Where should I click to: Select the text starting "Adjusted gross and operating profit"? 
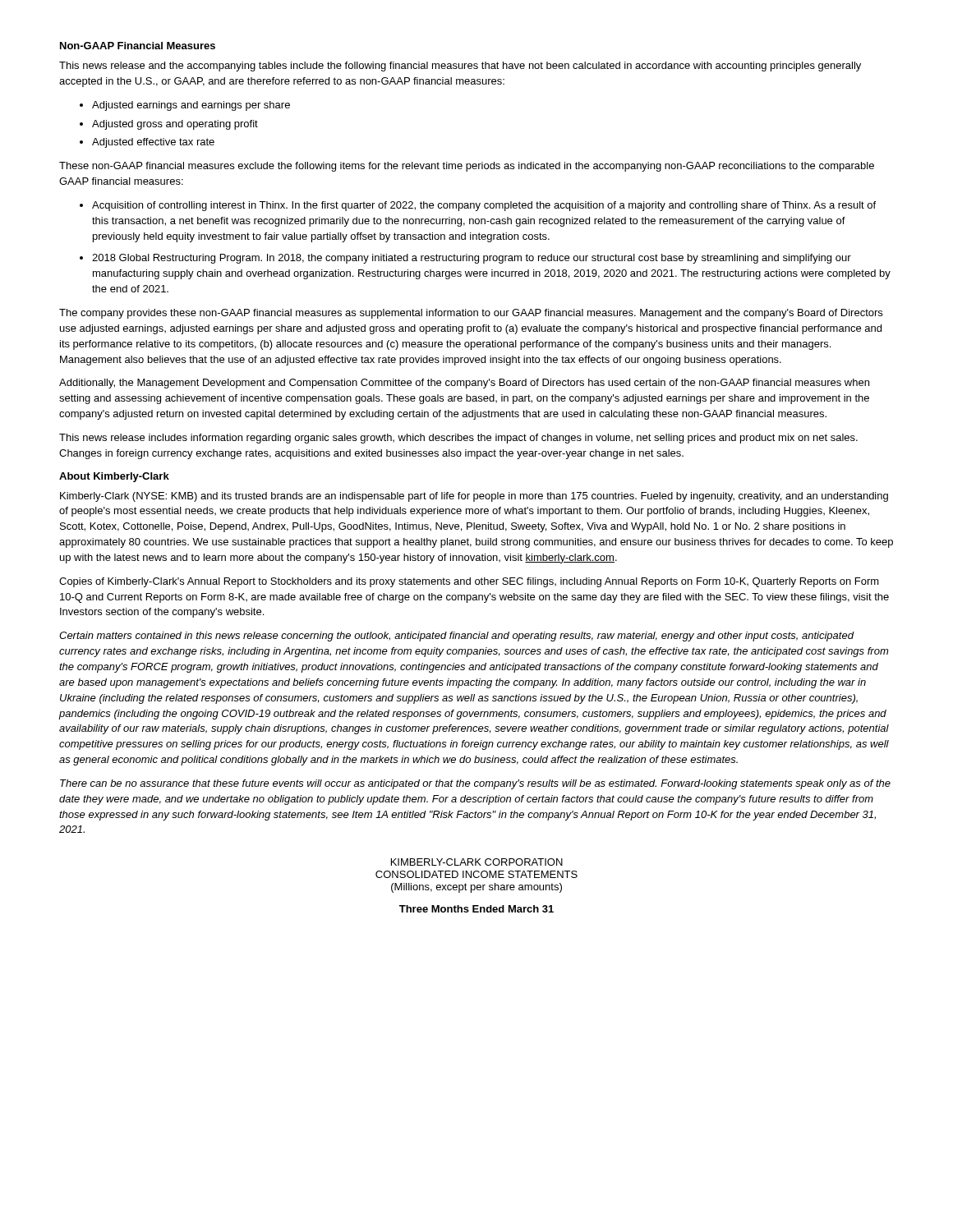(175, 123)
